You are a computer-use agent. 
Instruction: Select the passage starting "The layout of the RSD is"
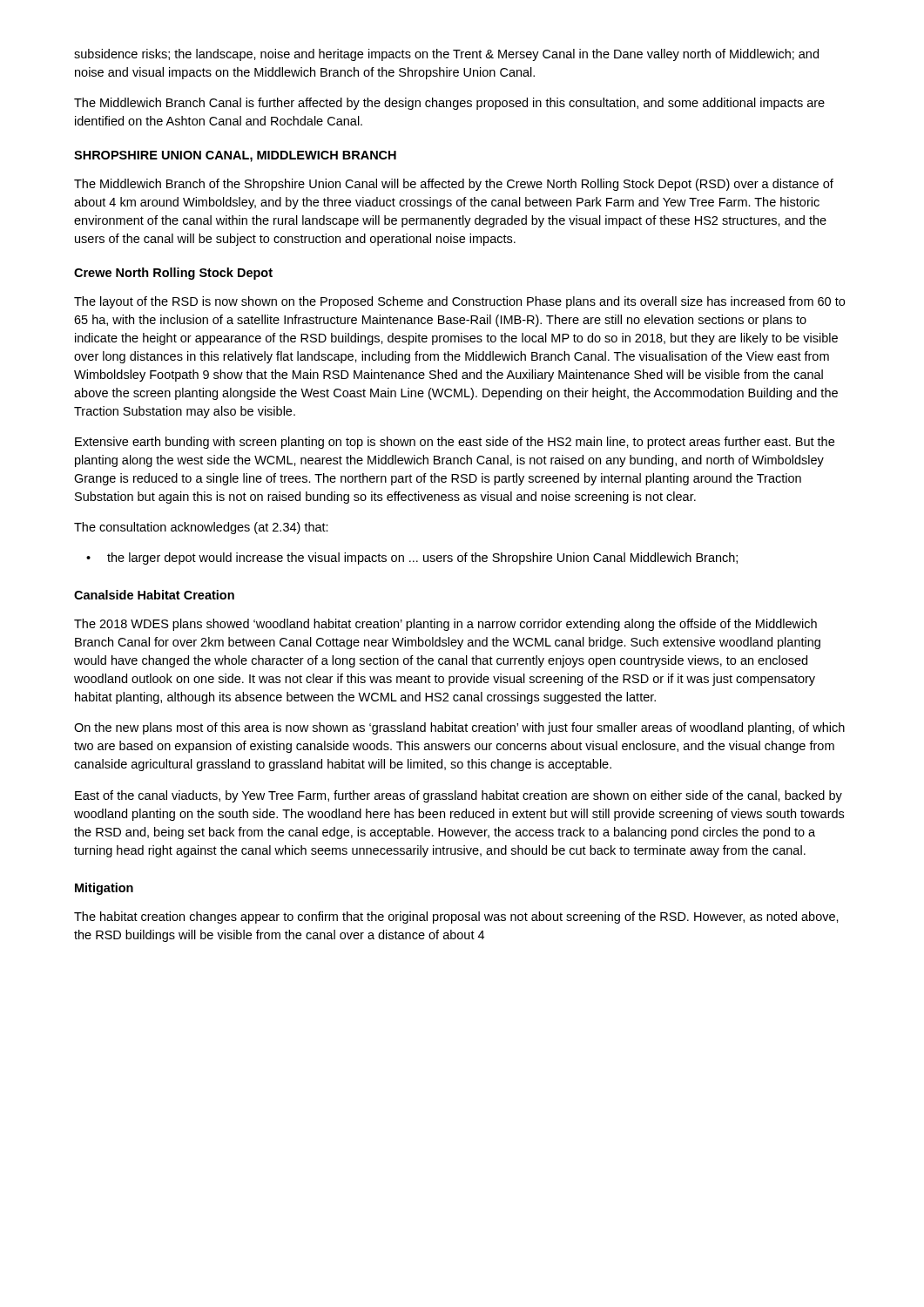(460, 357)
